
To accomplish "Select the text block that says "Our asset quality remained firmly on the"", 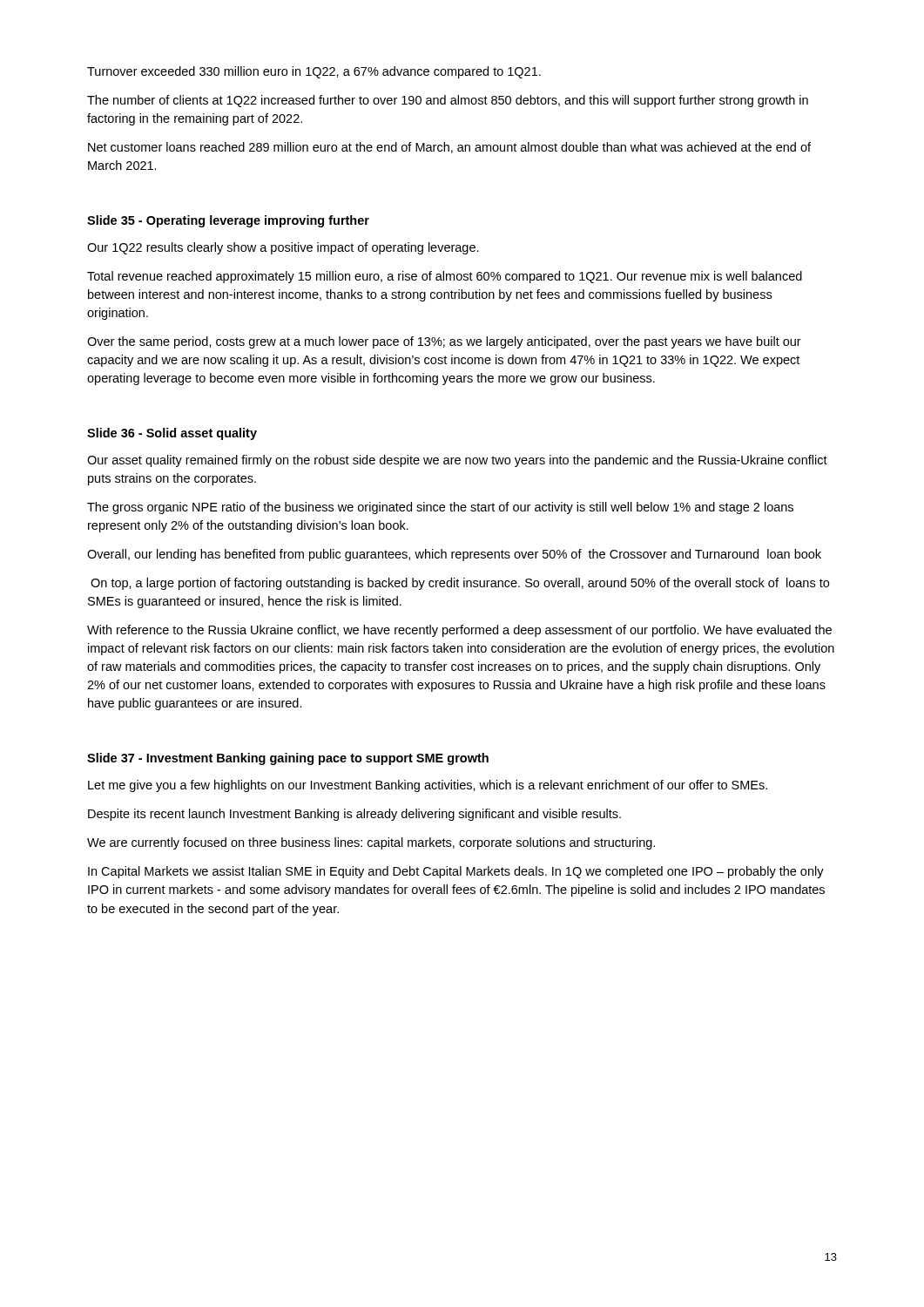I will (457, 469).
